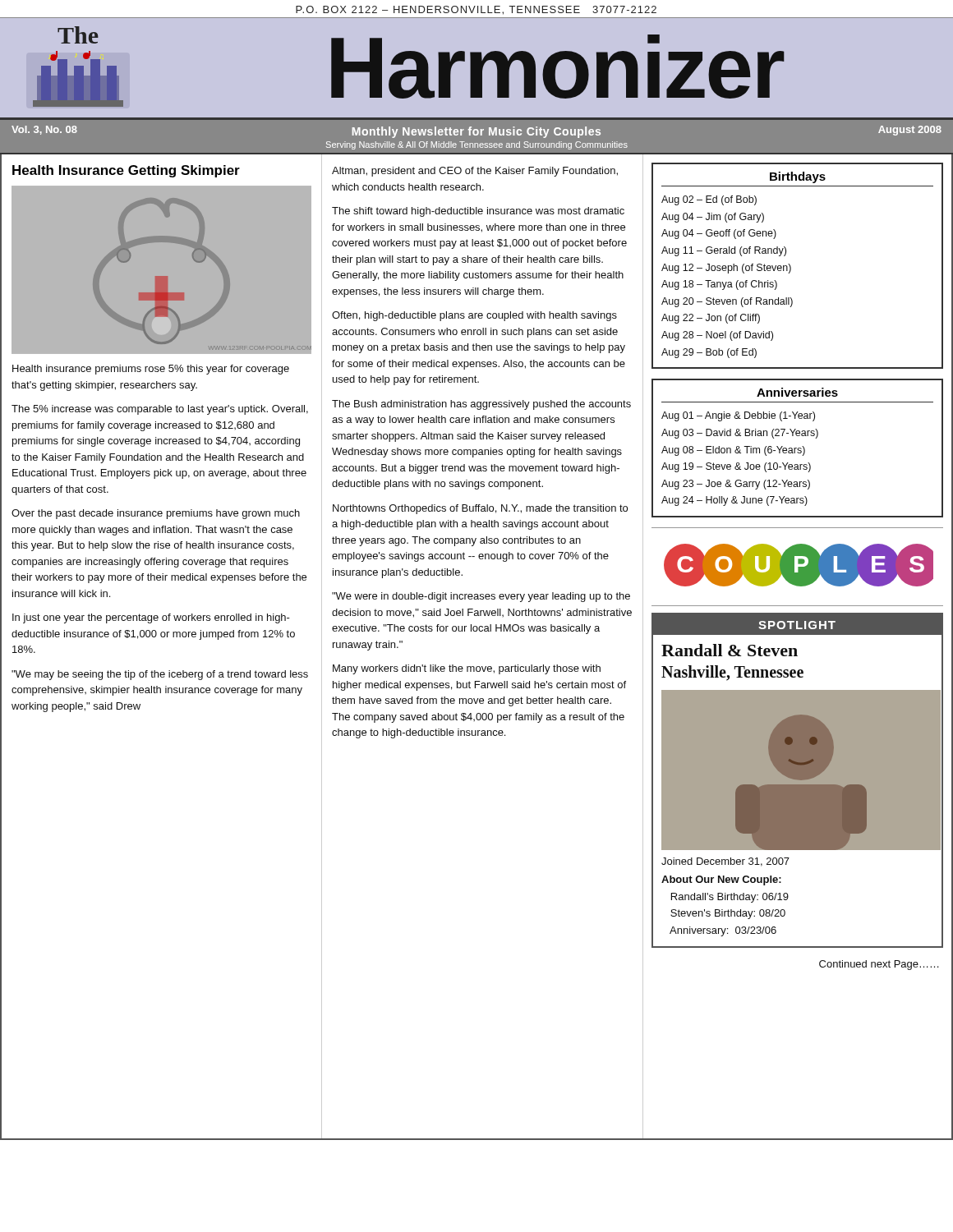Select the passage starting "Many workers didn't like"

tap(482, 700)
